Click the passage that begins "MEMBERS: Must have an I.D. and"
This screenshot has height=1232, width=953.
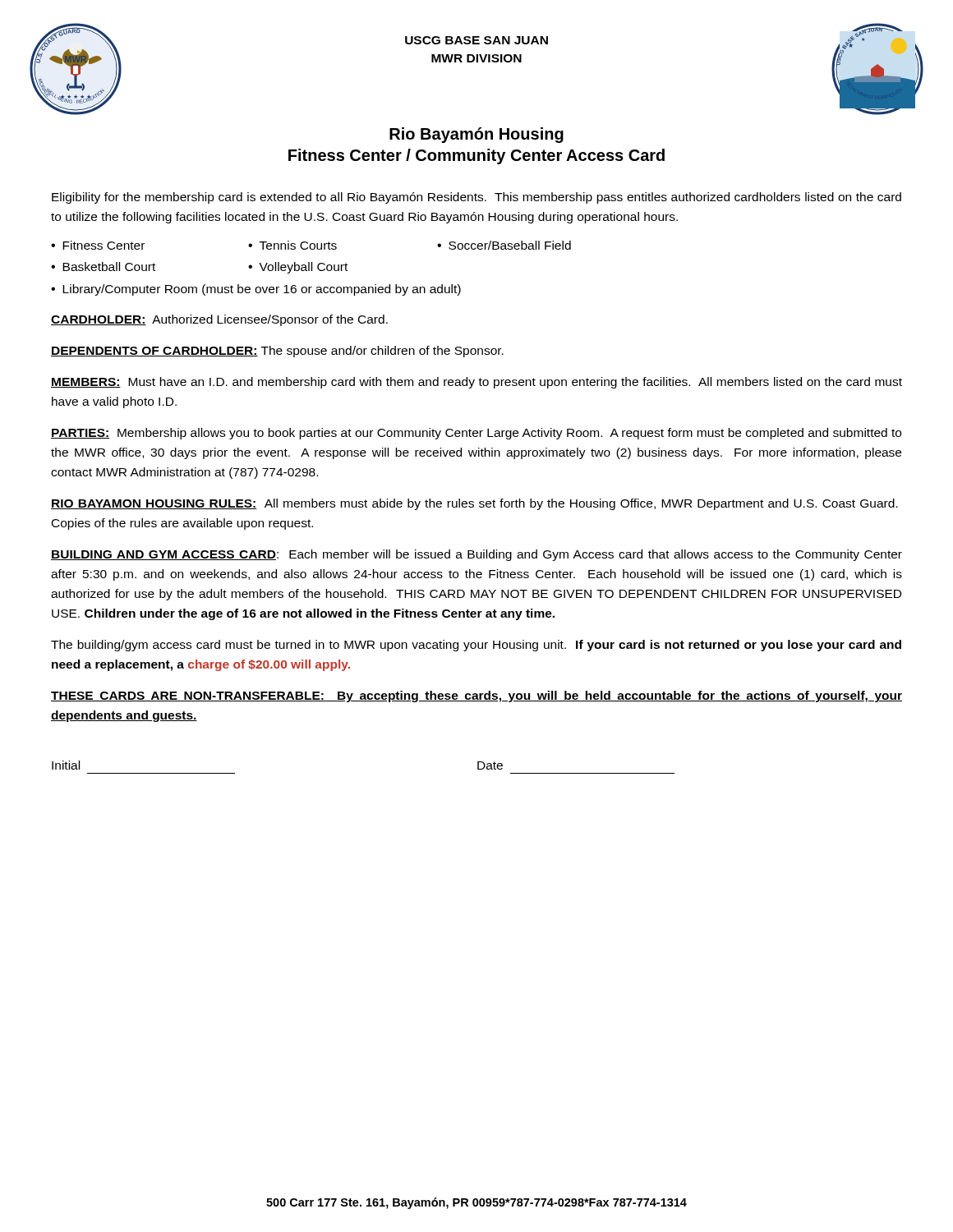tap(476, 392)
